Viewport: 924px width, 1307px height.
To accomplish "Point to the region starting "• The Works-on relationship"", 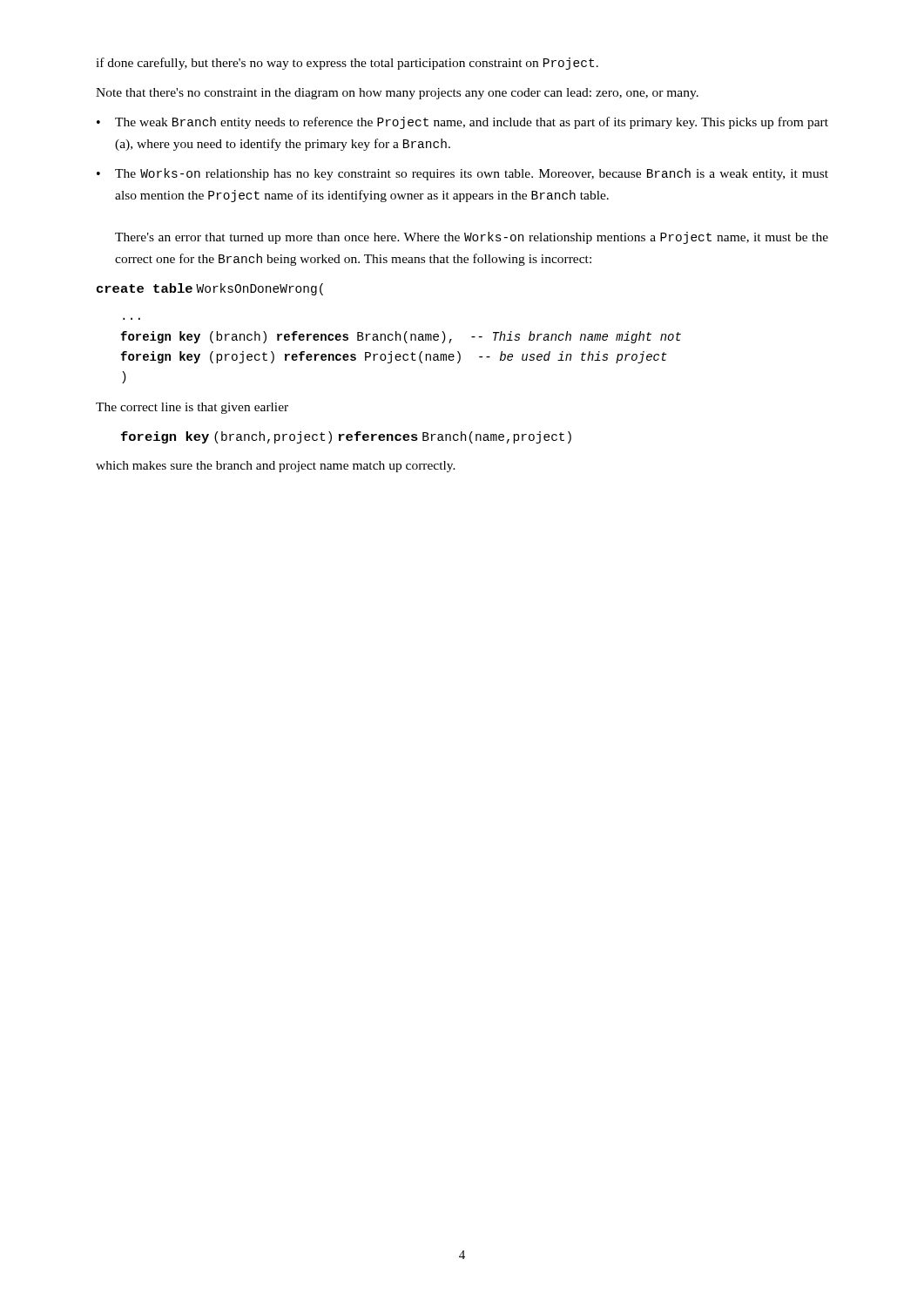I will point(462,174).
